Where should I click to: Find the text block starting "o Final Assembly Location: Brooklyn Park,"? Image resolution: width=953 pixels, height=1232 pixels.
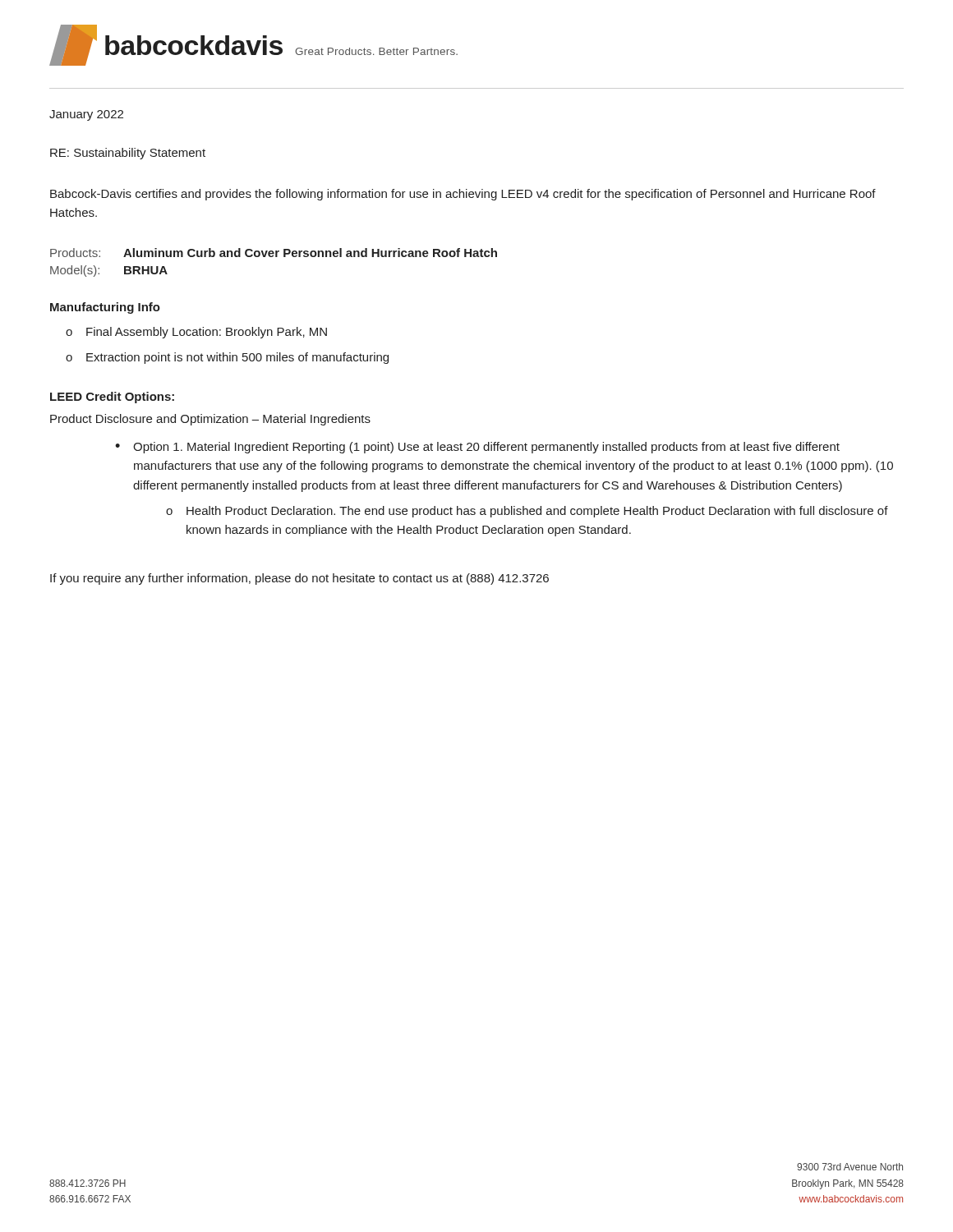point(197,331)
